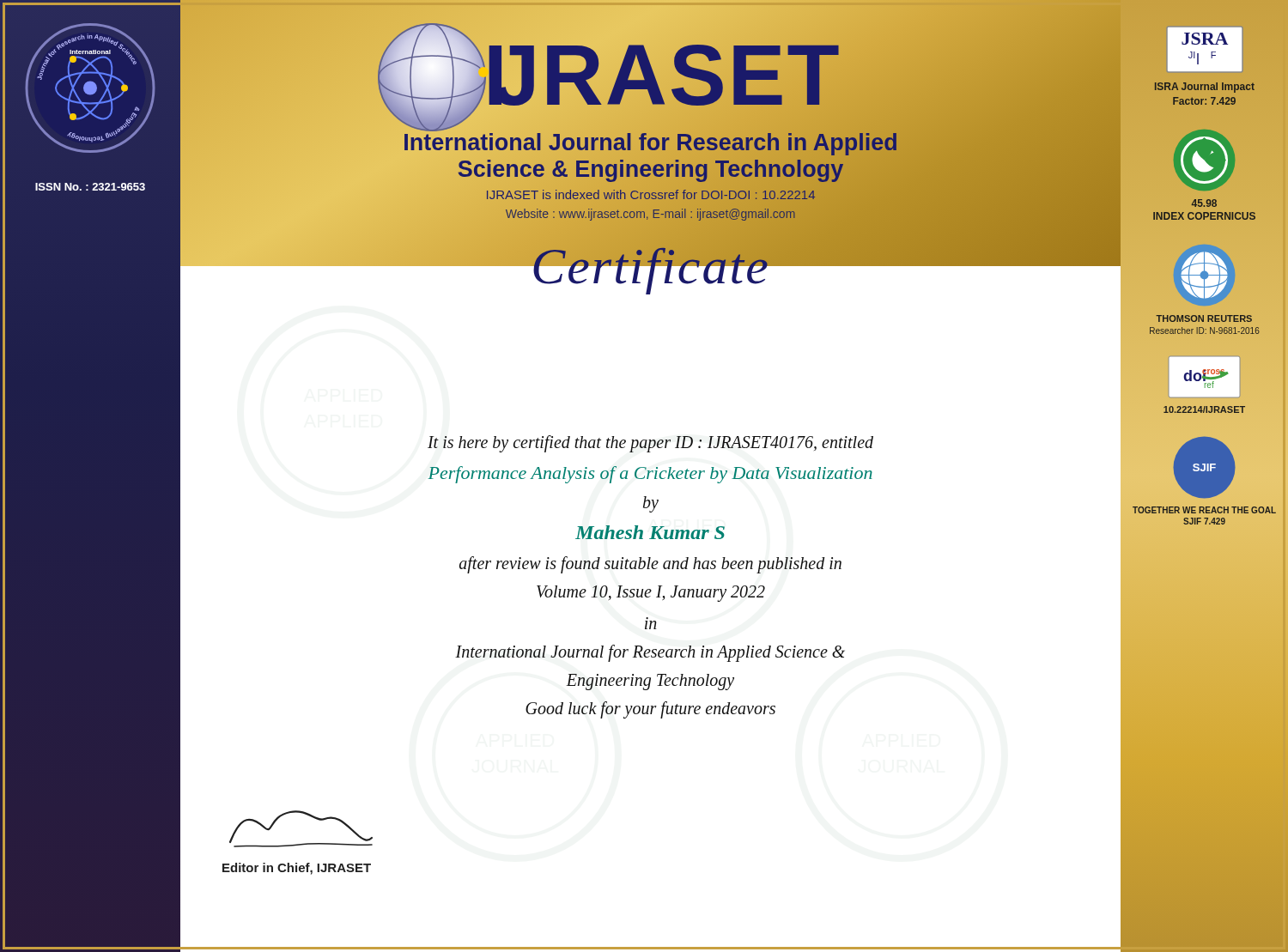
Task: Find the block on this page that starts "after review is"
Action: click(x=650, y=563)
